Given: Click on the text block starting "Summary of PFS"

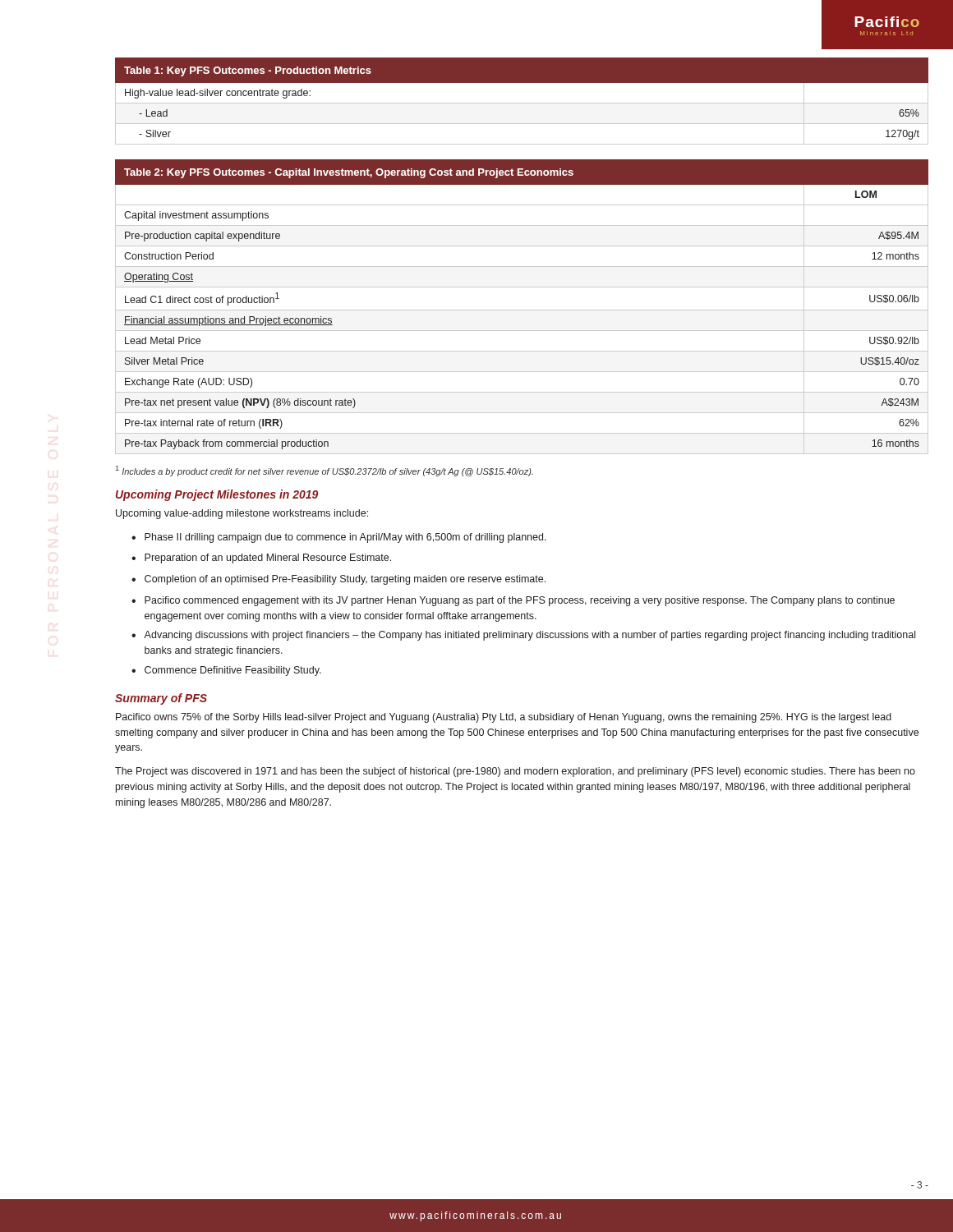Looking at the screenshot, I should [161, 698].
